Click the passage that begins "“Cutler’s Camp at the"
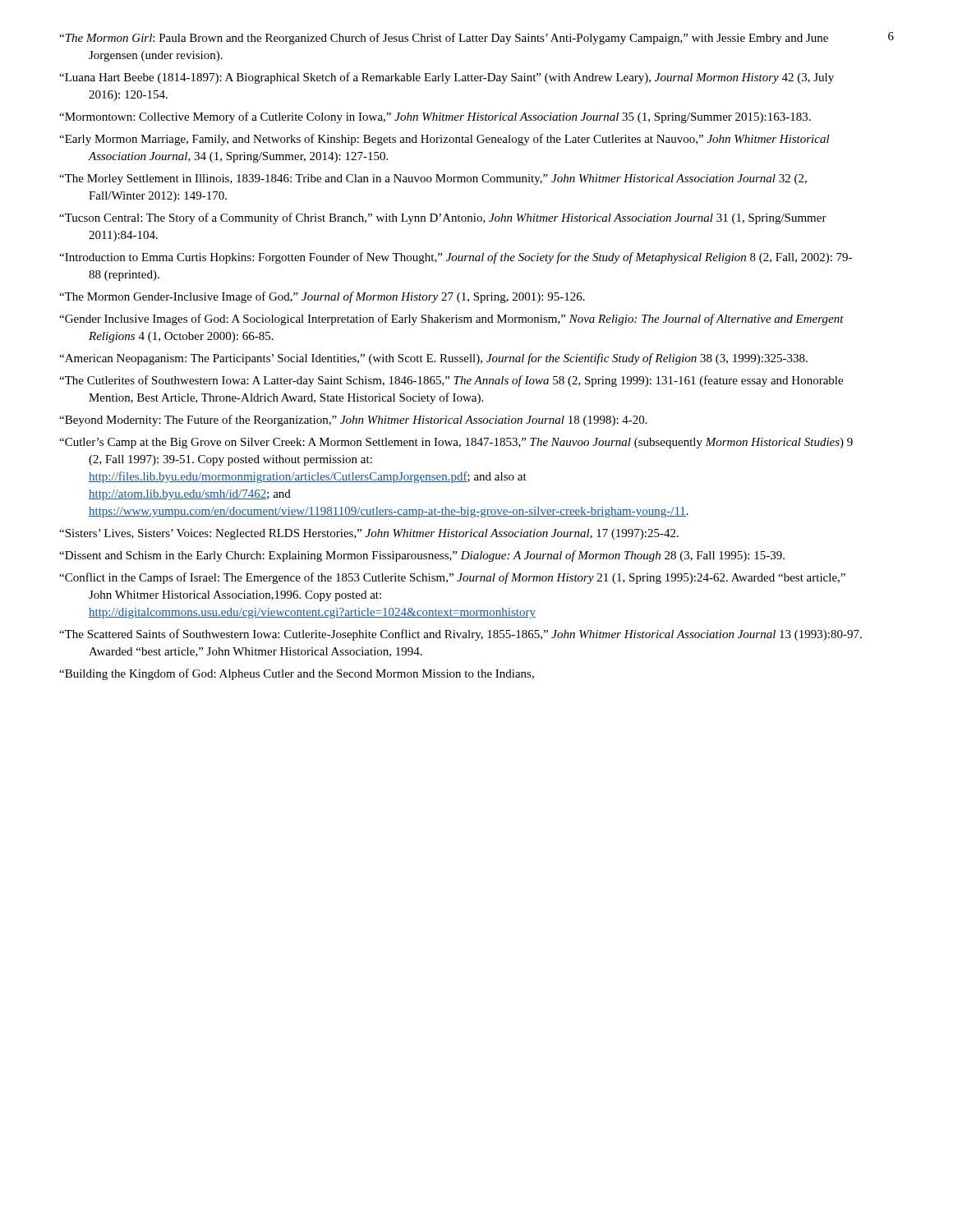This screenshot has width=953, height=1232. click(x=456, y=476)
